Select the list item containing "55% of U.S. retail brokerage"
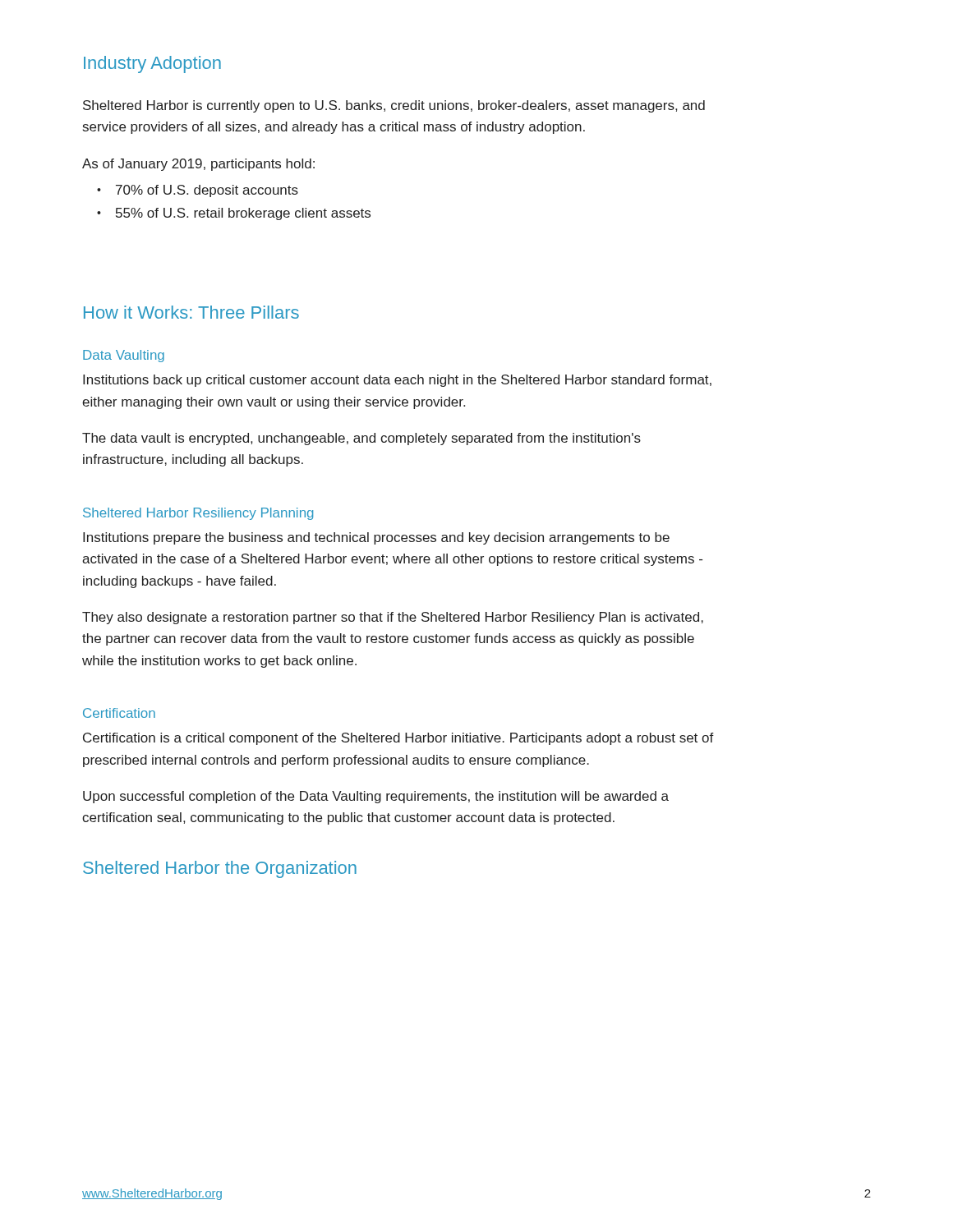Screen dimensions: 1232x953 [x=234, y=214]
